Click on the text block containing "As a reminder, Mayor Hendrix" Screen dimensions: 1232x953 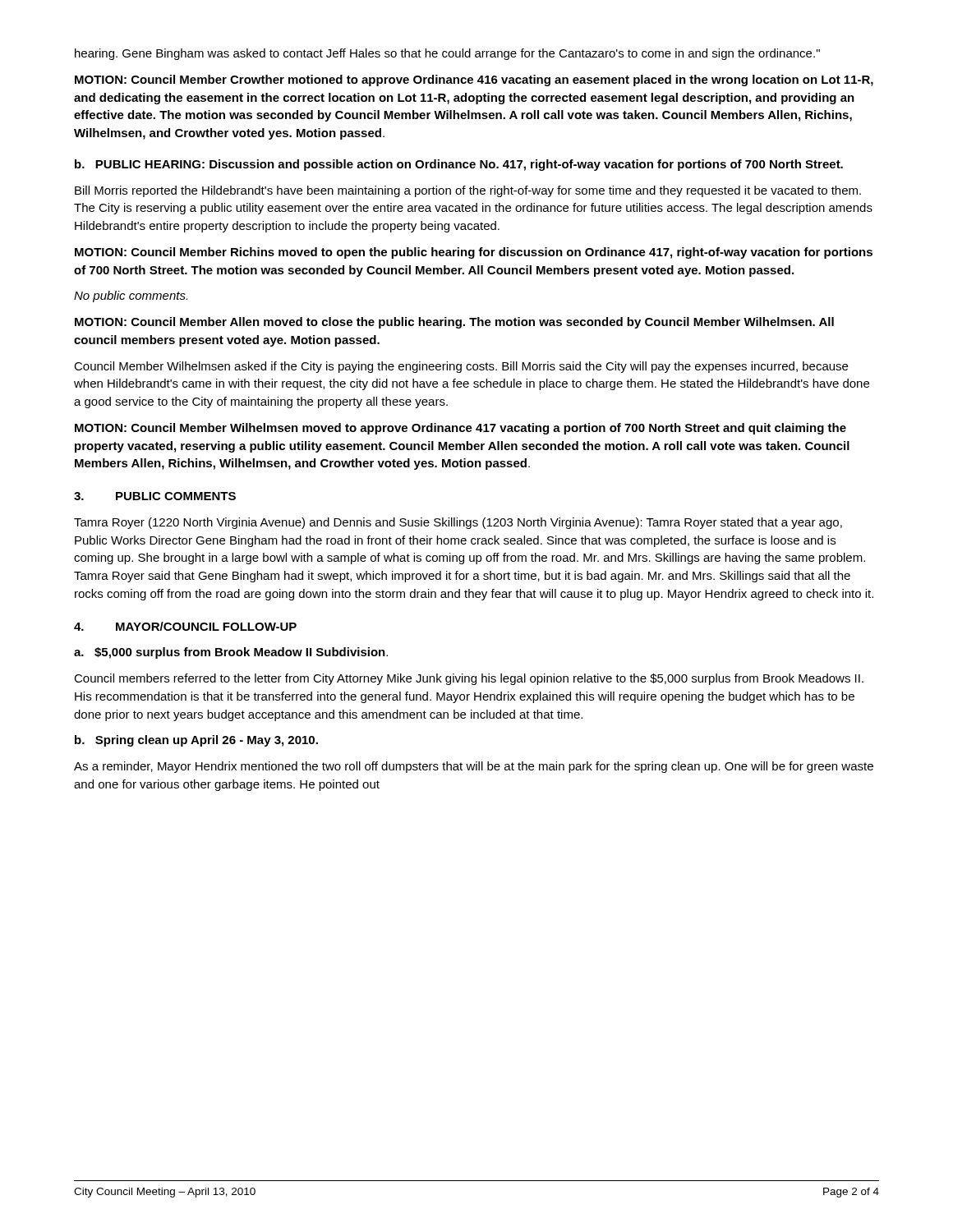pos(476,775)
